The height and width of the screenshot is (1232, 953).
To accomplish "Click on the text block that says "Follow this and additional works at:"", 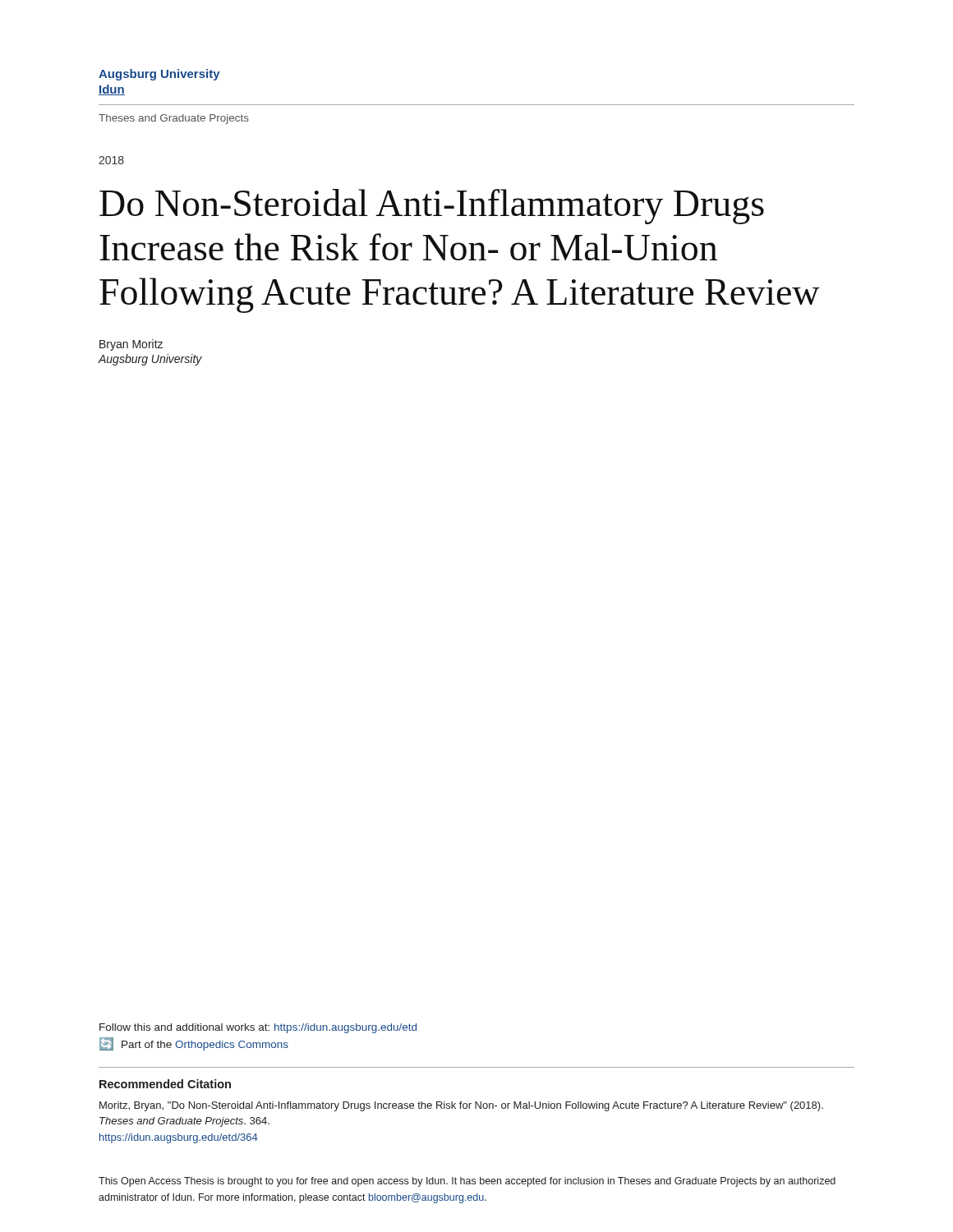I will click(258, 1028).
